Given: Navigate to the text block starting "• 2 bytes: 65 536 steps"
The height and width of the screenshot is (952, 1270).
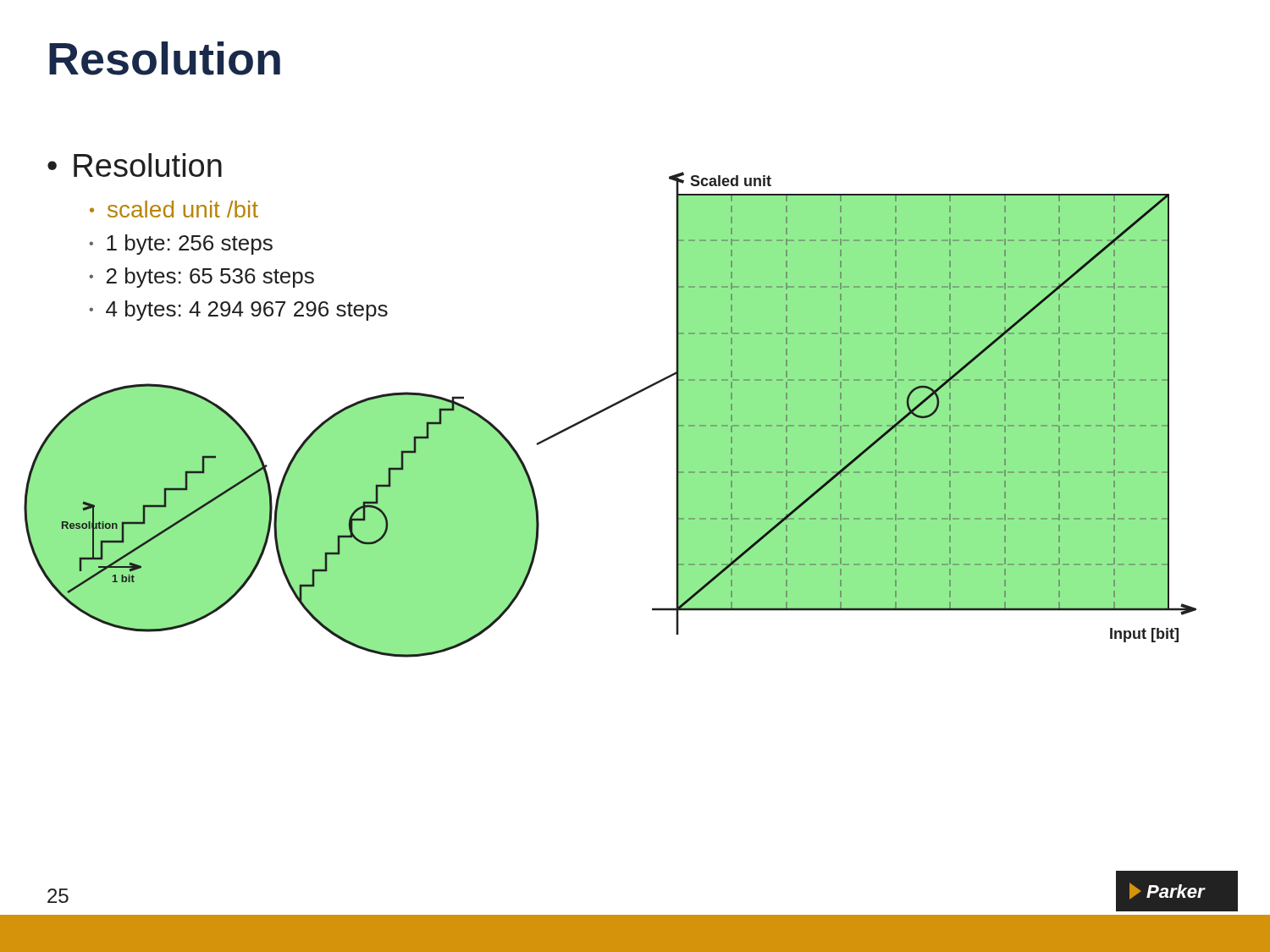Looking at the screenshot, I should (x=202, y=276).
